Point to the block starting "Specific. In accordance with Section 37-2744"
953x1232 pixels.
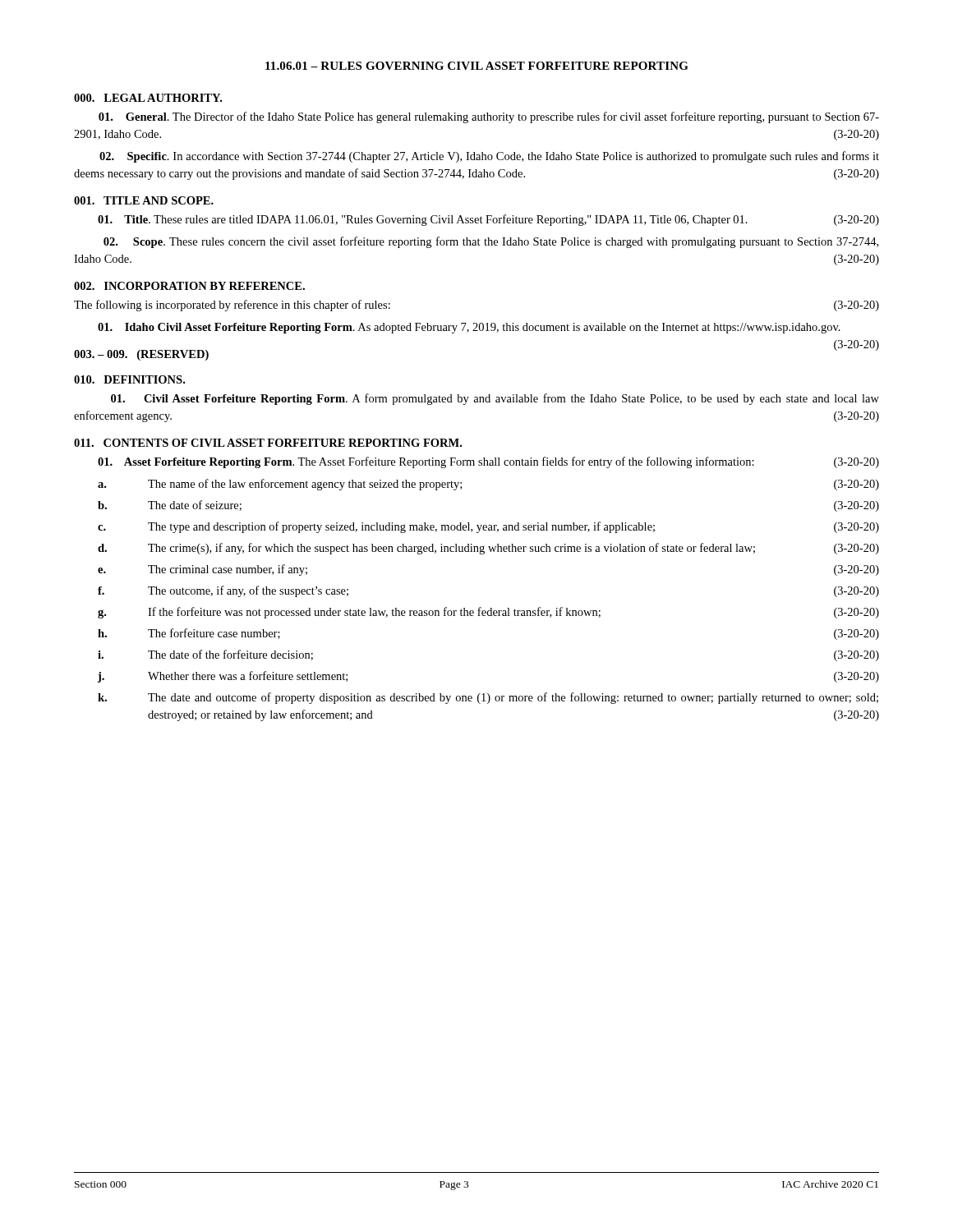coord(476,166)
